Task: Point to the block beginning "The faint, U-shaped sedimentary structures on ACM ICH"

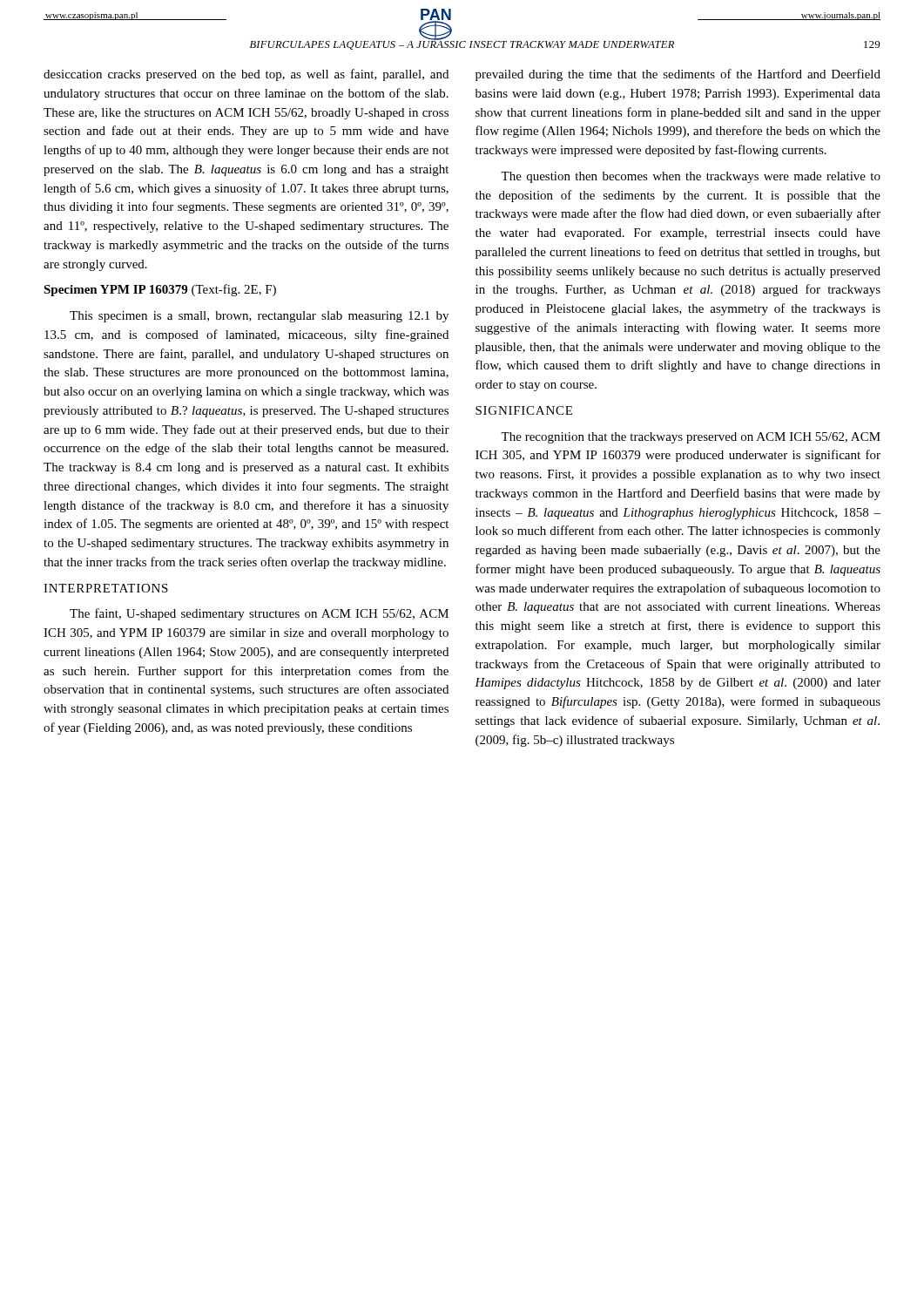Action: click(246, 671)
